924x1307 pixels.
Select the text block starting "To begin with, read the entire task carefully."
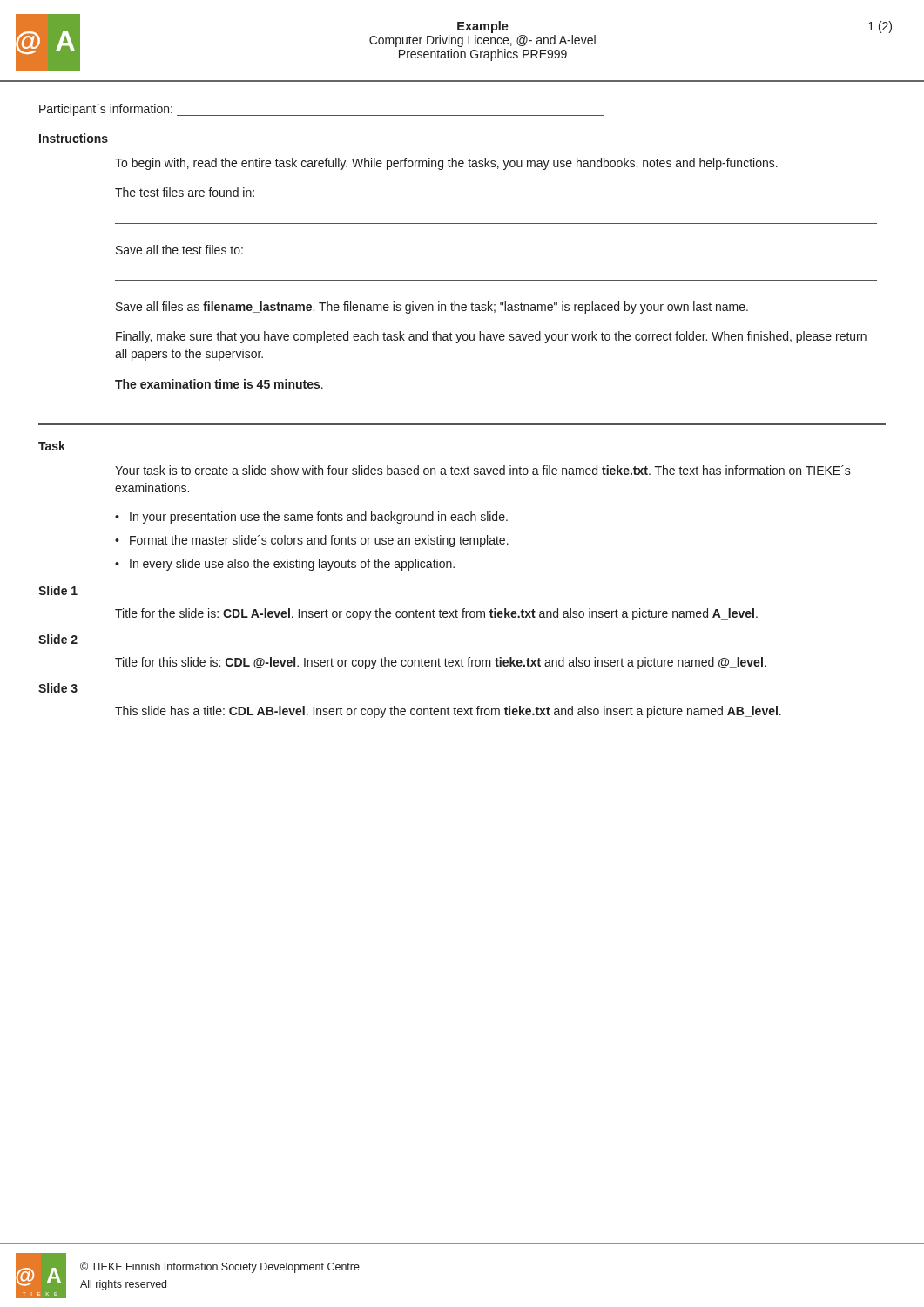tap(447, 163)
